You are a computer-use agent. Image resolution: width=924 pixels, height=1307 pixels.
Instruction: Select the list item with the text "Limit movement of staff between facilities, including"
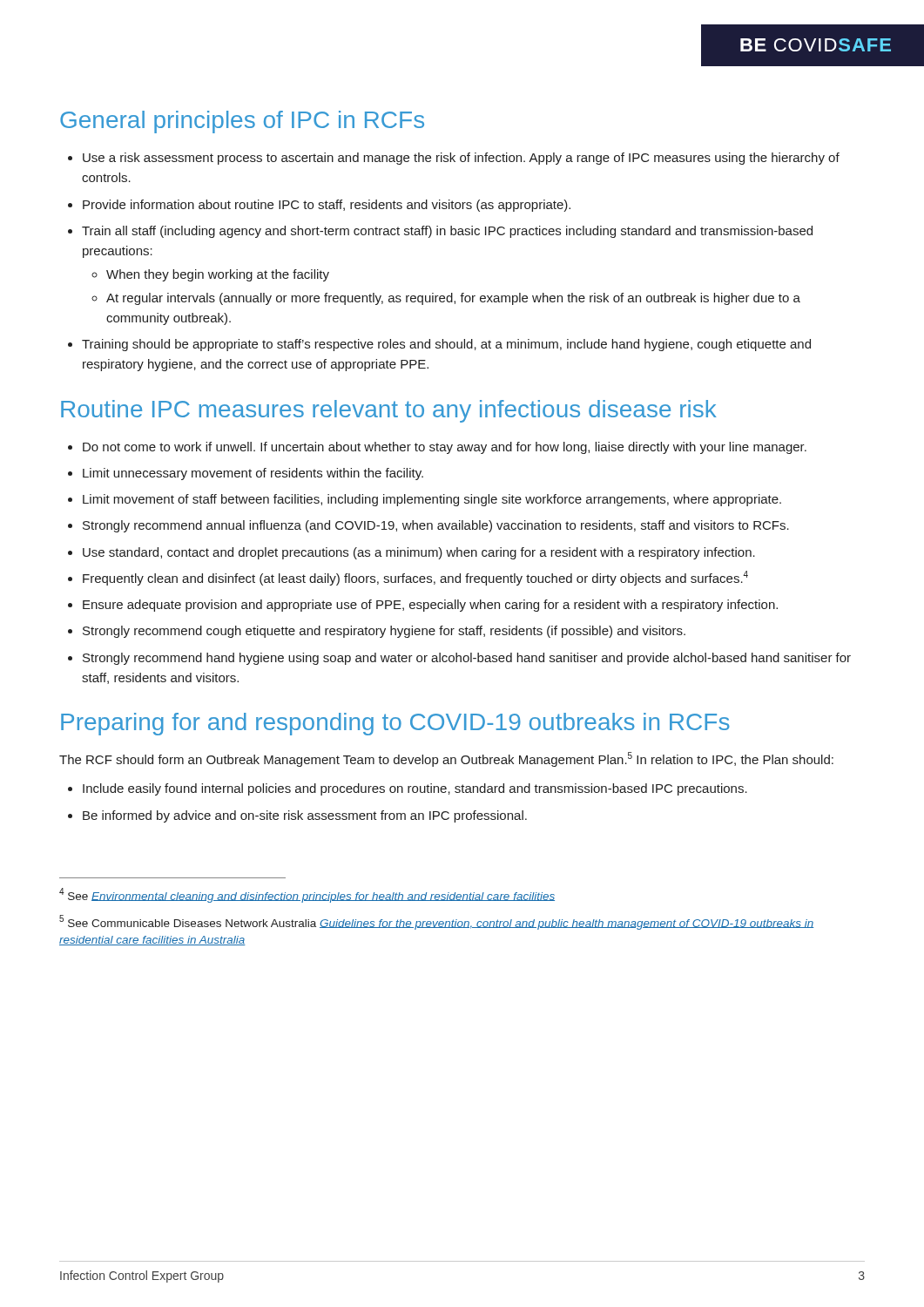click(x=473, y=499)
